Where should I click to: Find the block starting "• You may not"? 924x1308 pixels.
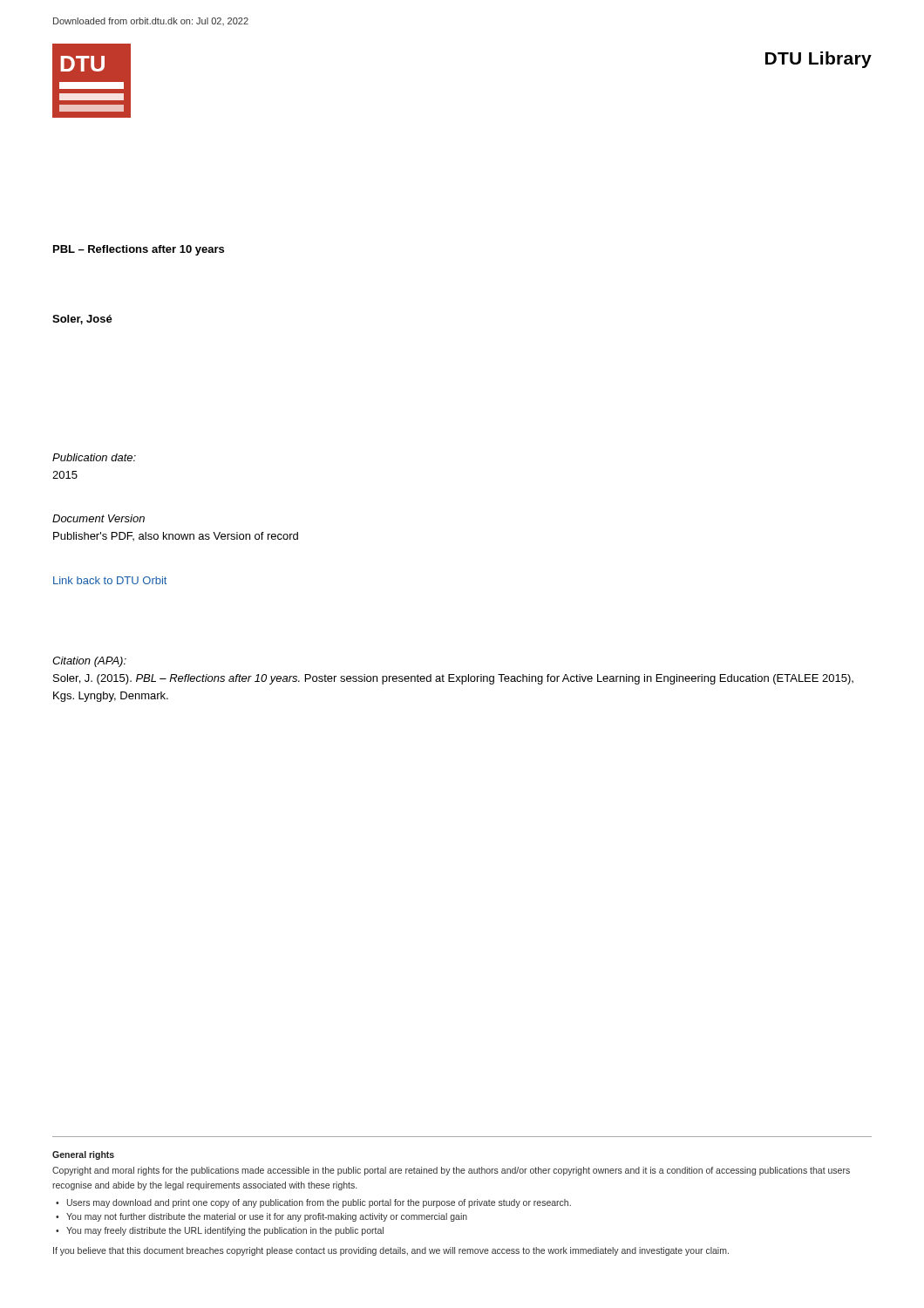pos(262,1217)
